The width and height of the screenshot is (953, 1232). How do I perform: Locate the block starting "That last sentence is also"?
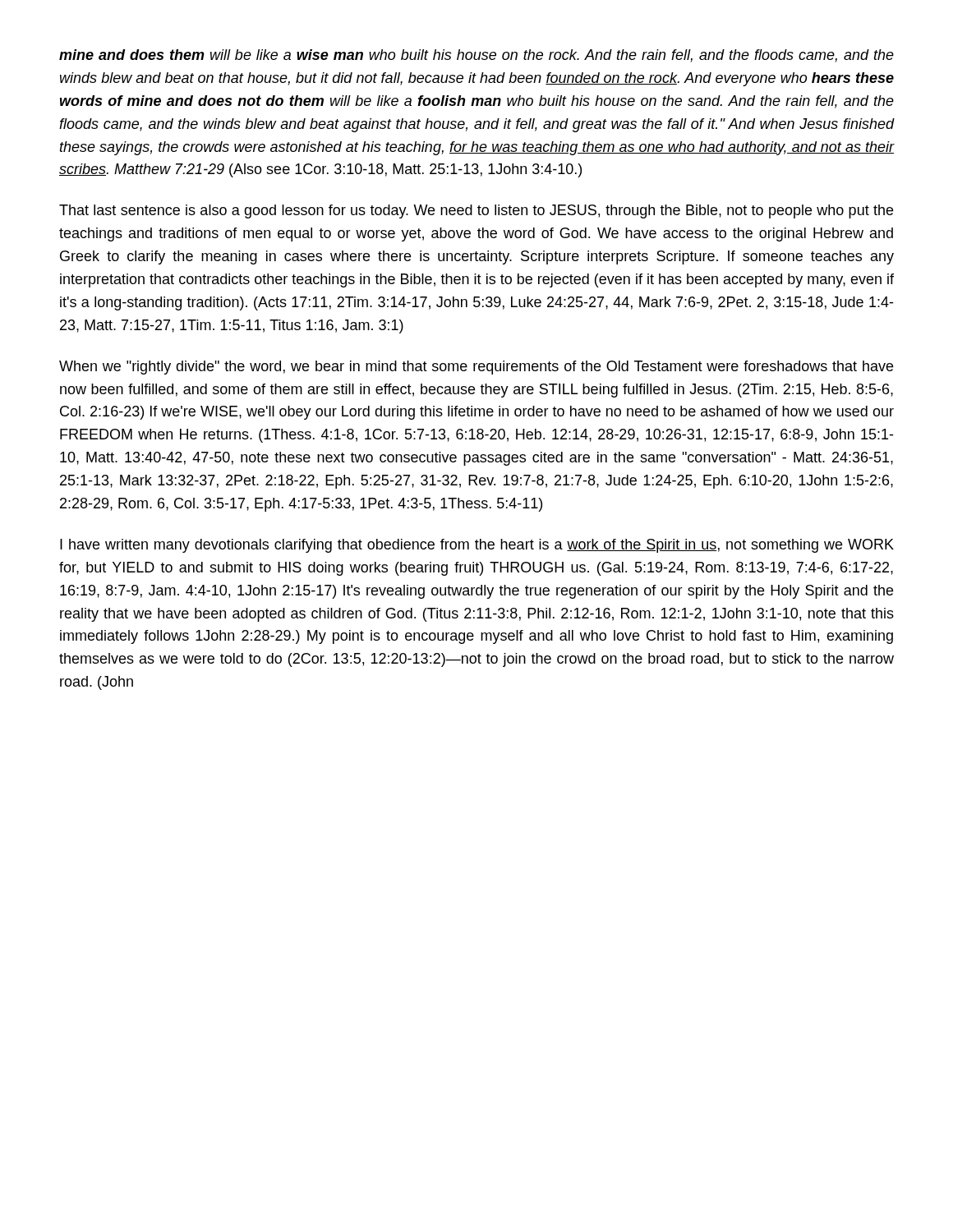click(476, 268)
